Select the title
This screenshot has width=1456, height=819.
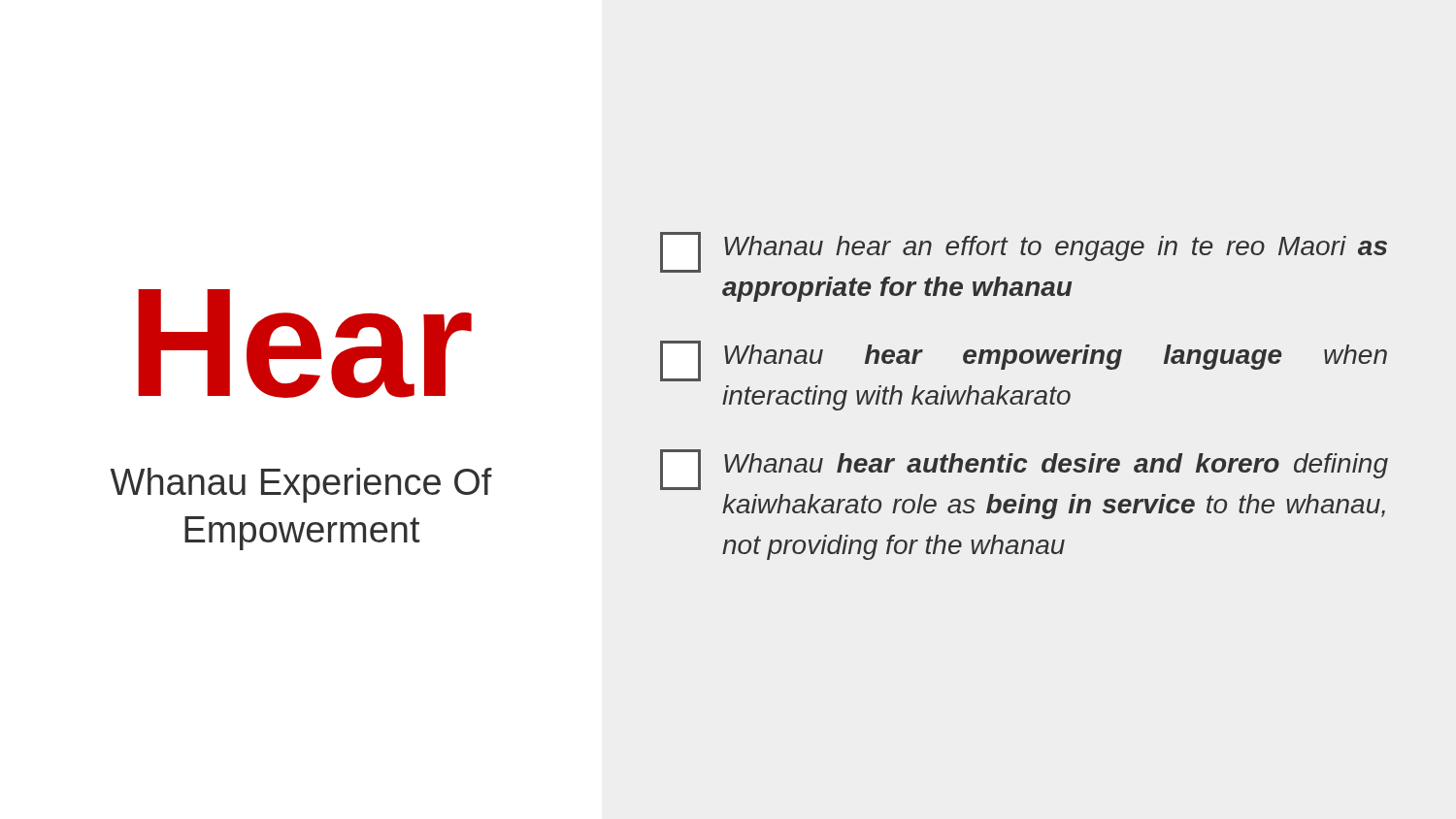[301, 342]
